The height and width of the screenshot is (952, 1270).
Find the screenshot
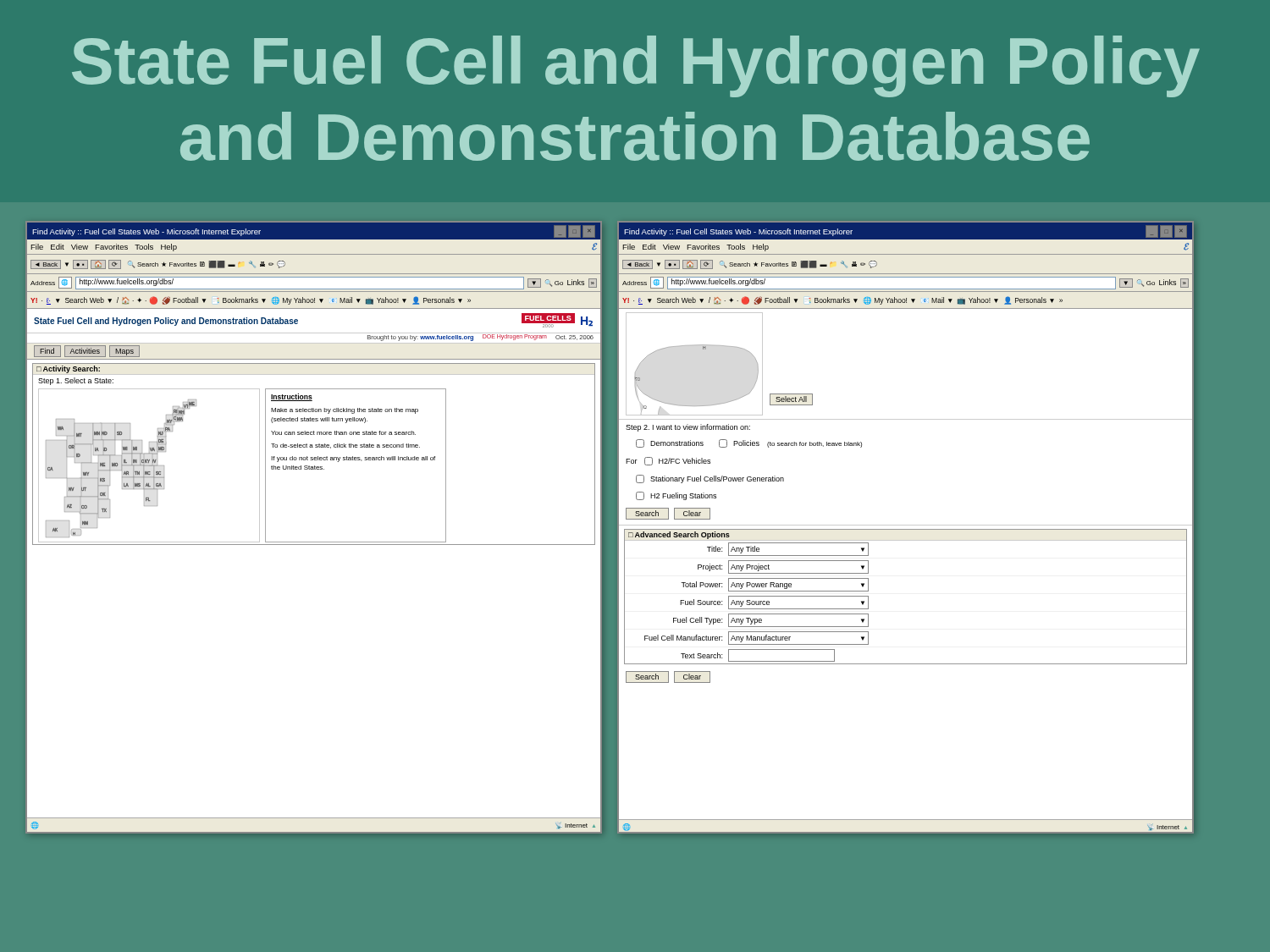[906, 528]
